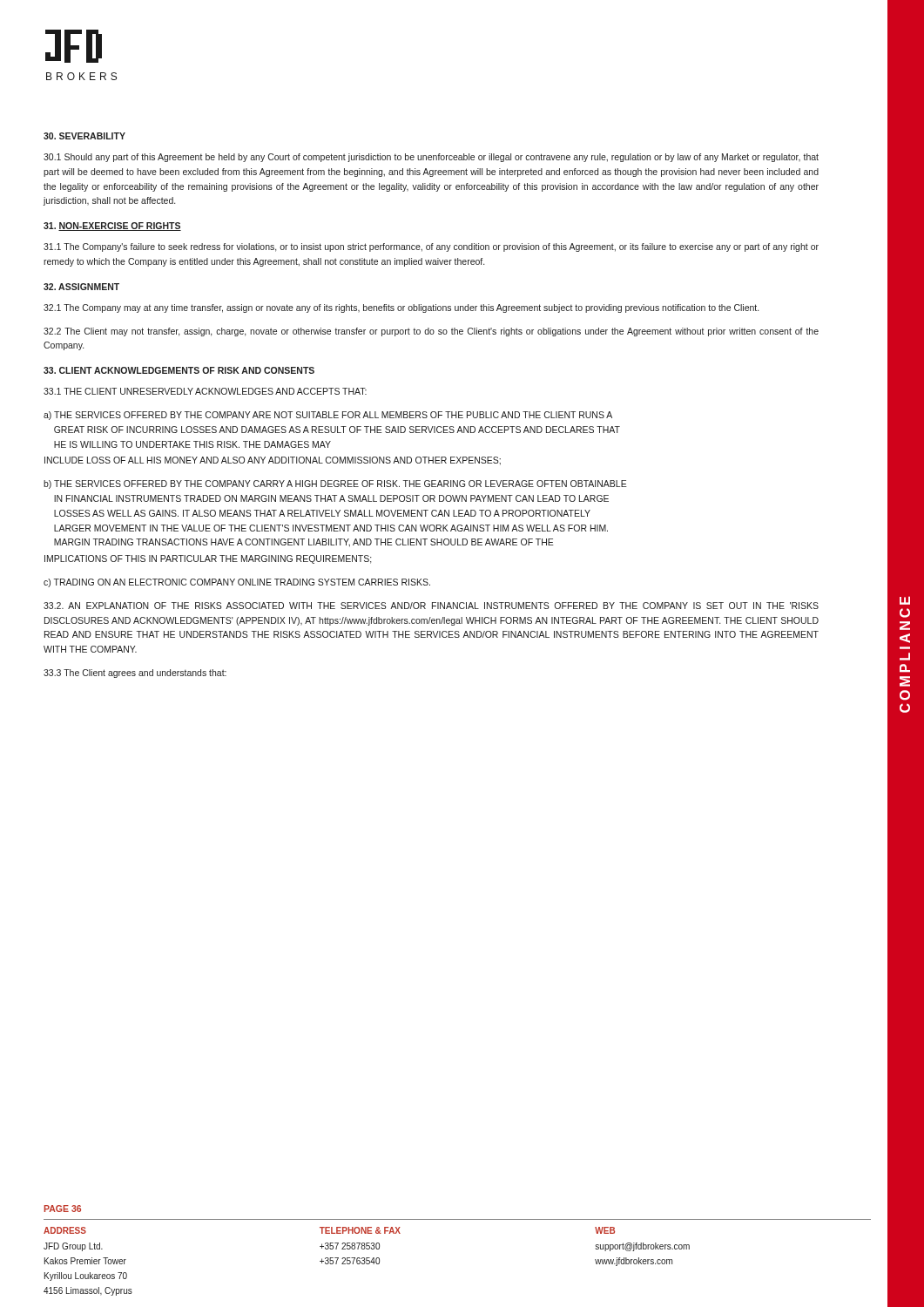Locate the text block with the text "1 Should any part of"
Image resolution: width=924 pixels, height=1307 pixels.
pyautogui.click(x=431, y=179)
